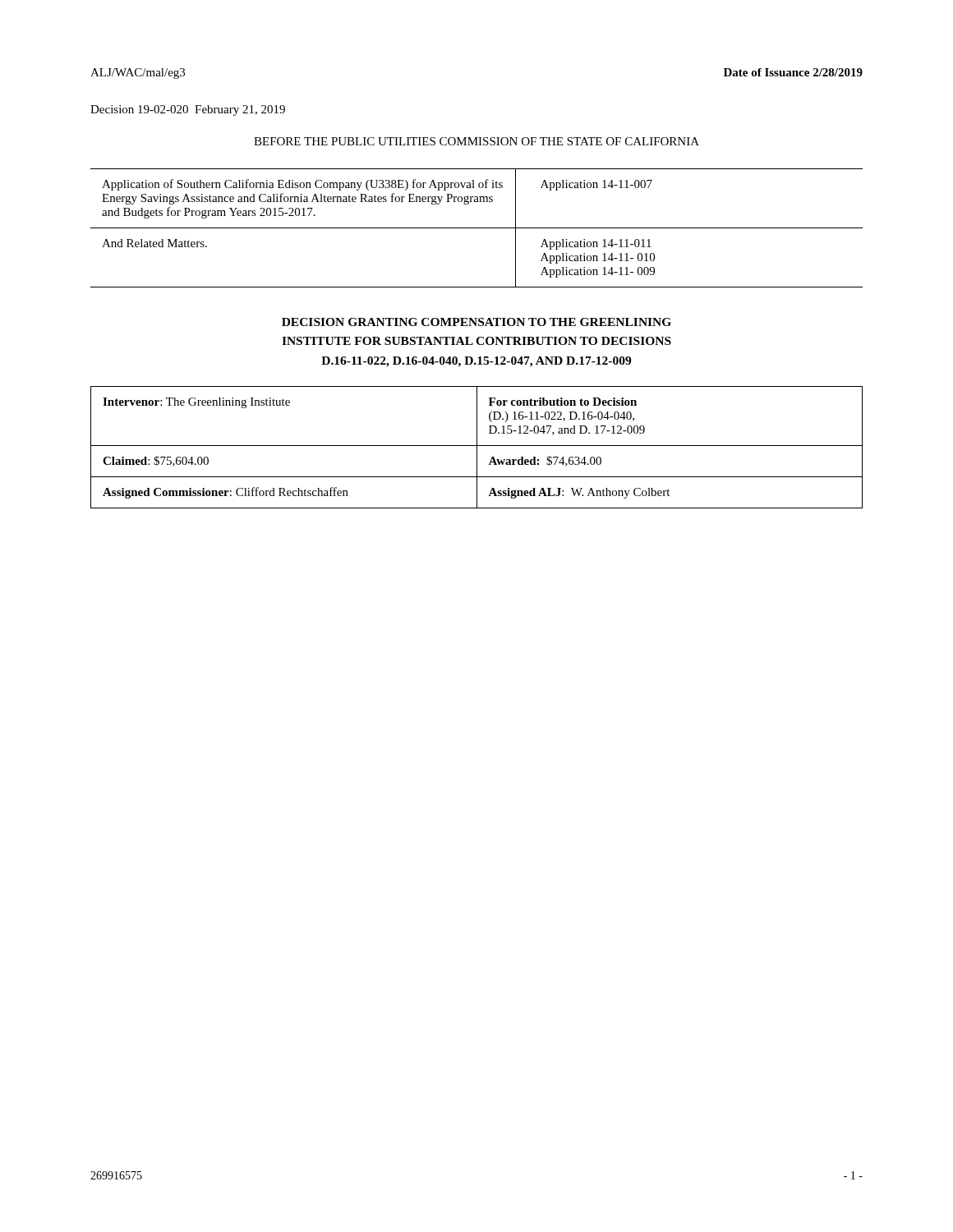This screenshot has width=953, height=1232.
Task: Click on the region starting "DECISION GRANTING COMPENSATION TO"
Action: click(x=476, y=341)
